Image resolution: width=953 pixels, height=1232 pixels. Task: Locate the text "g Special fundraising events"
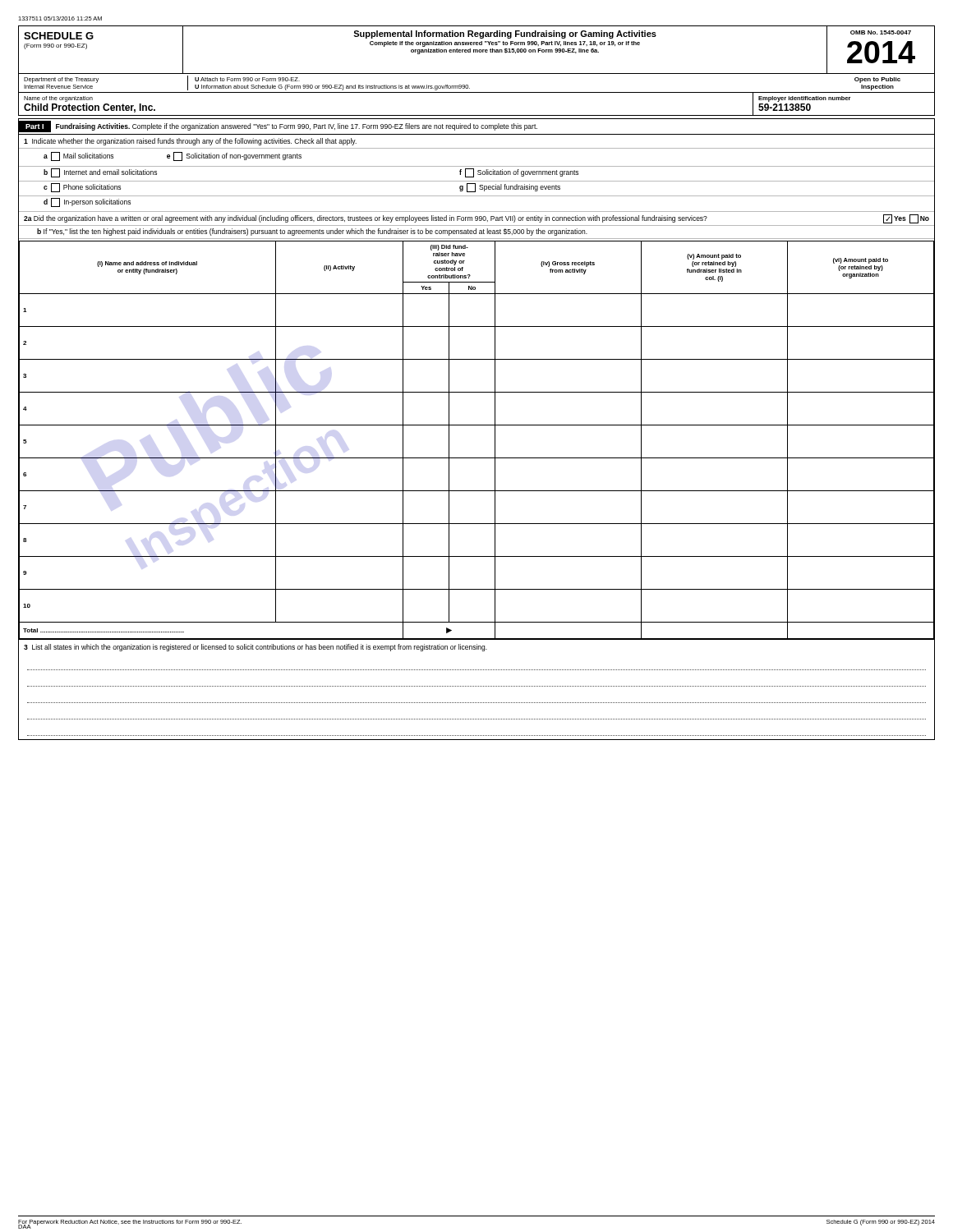click(x=510, y=188)
